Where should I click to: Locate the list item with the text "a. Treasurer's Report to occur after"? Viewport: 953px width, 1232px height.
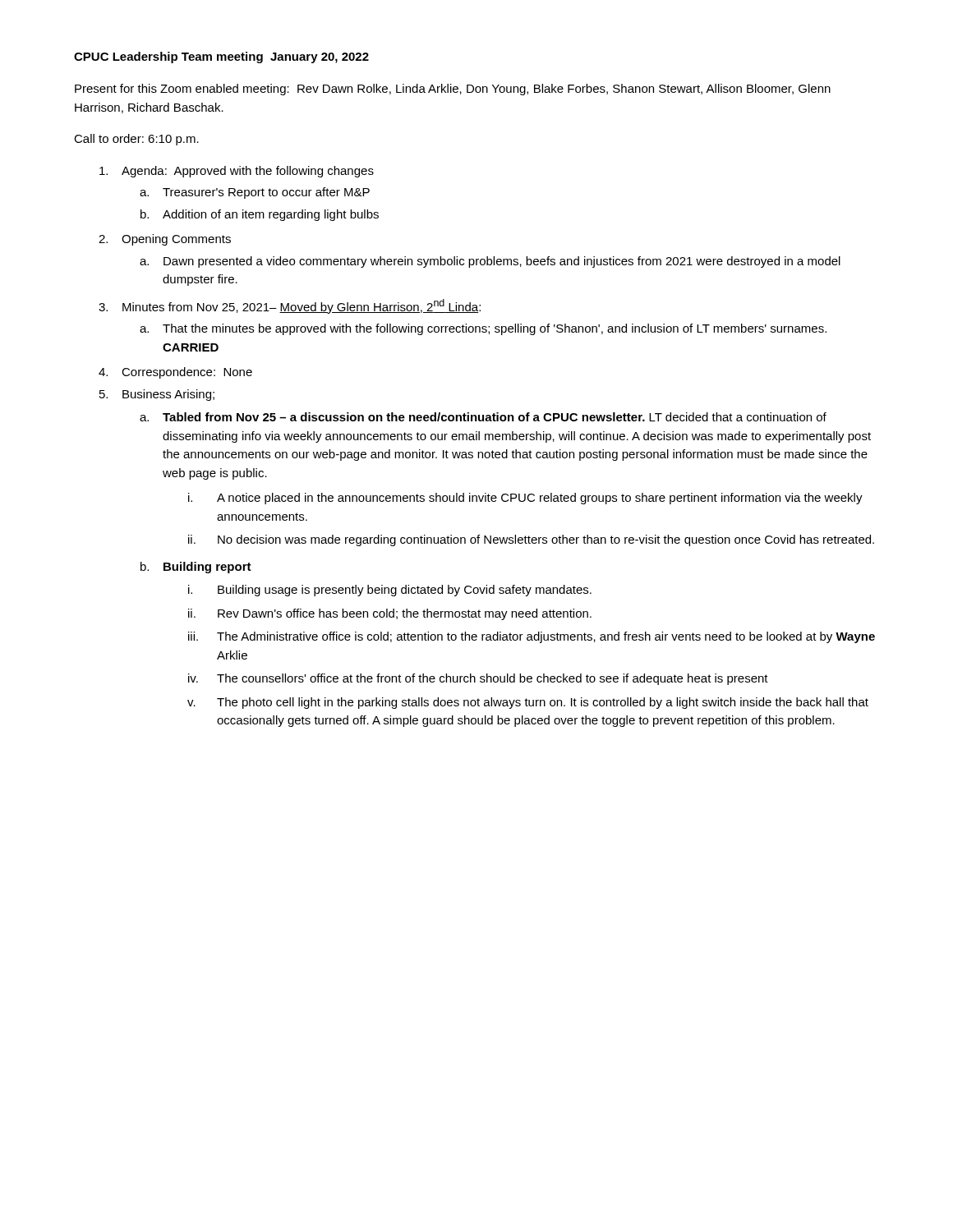coord(255,192)
